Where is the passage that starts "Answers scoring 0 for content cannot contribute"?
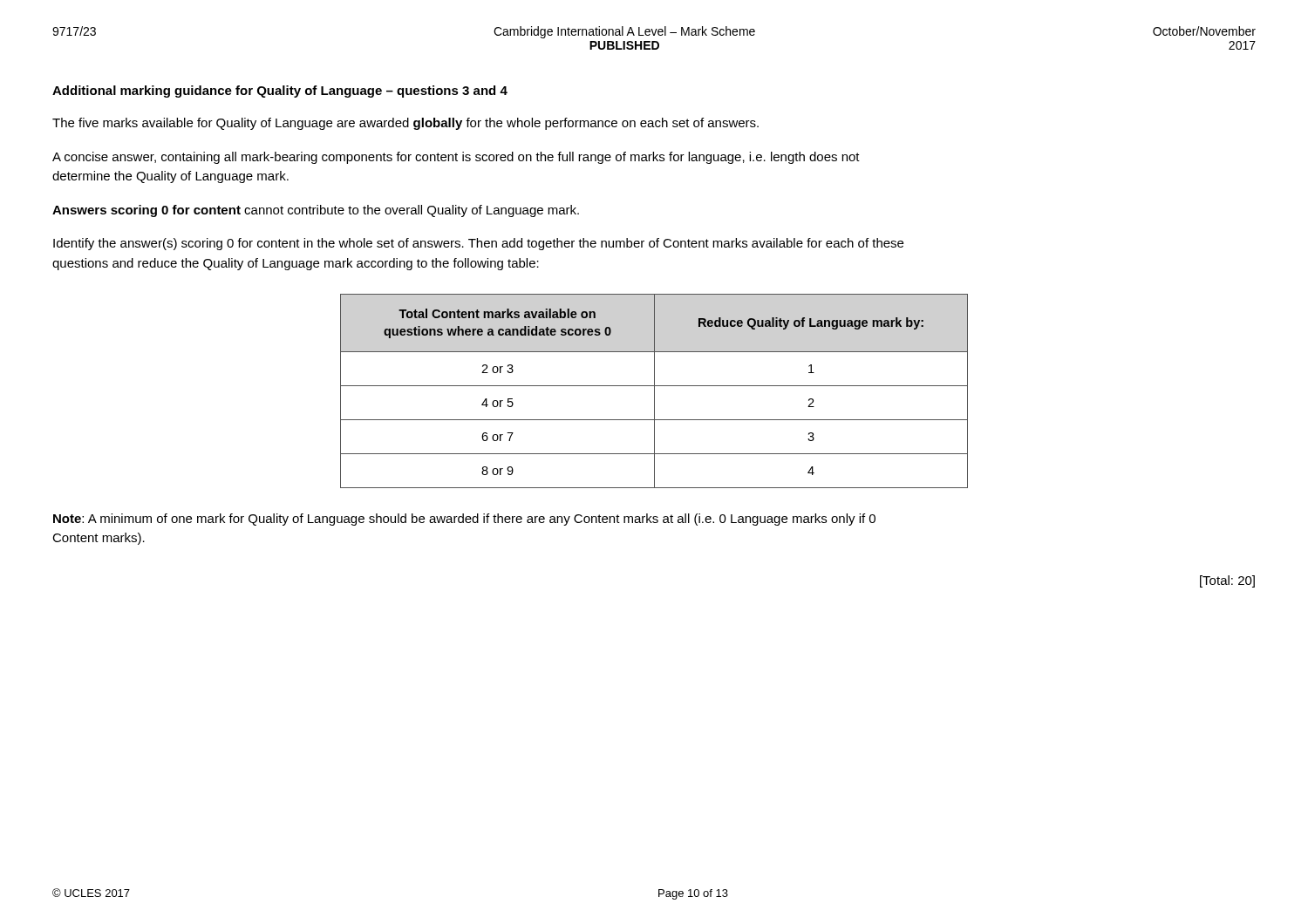Screen dimensions: 924x1308 coord(316,209)
